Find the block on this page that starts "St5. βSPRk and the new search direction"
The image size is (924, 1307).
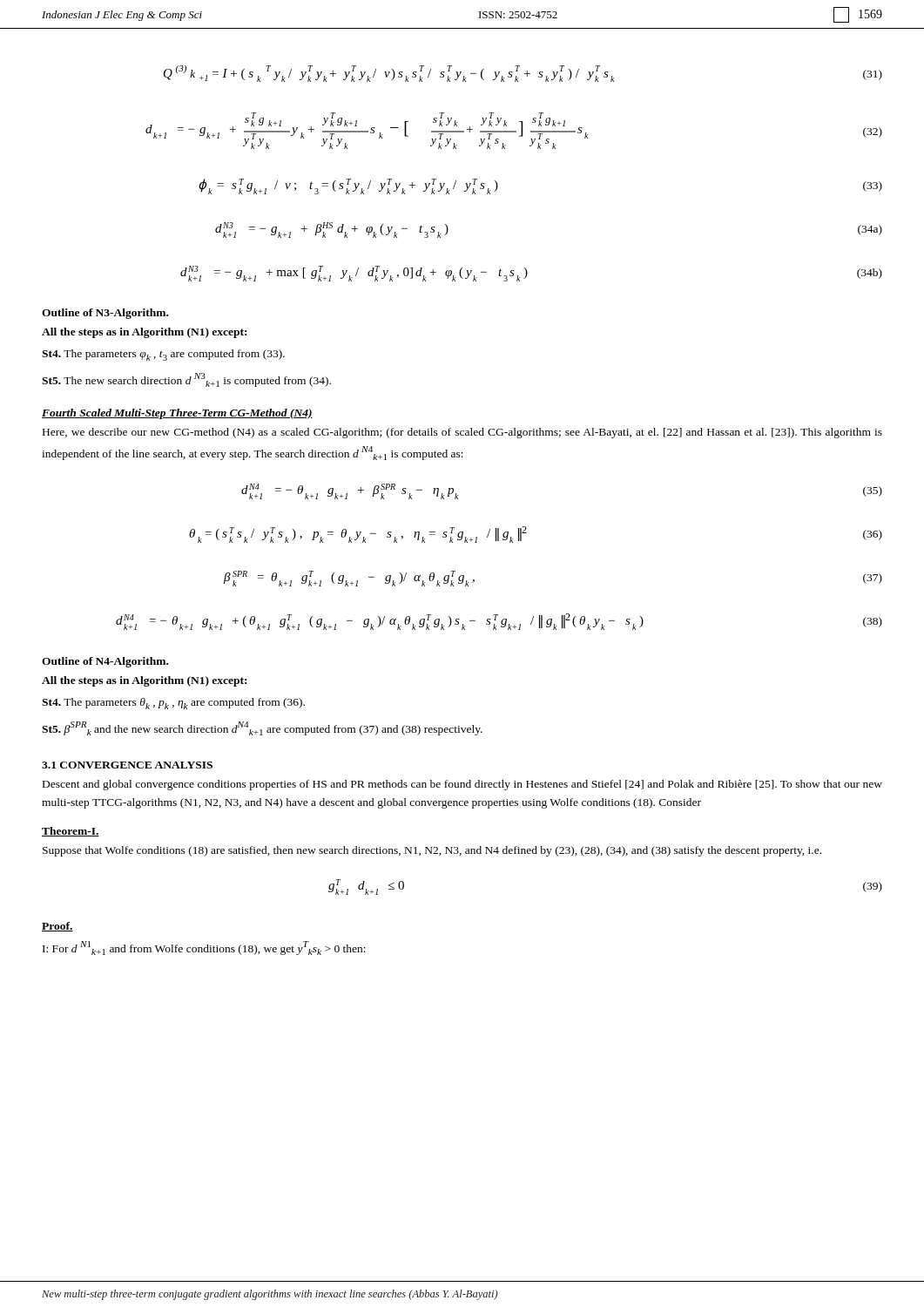462,729
